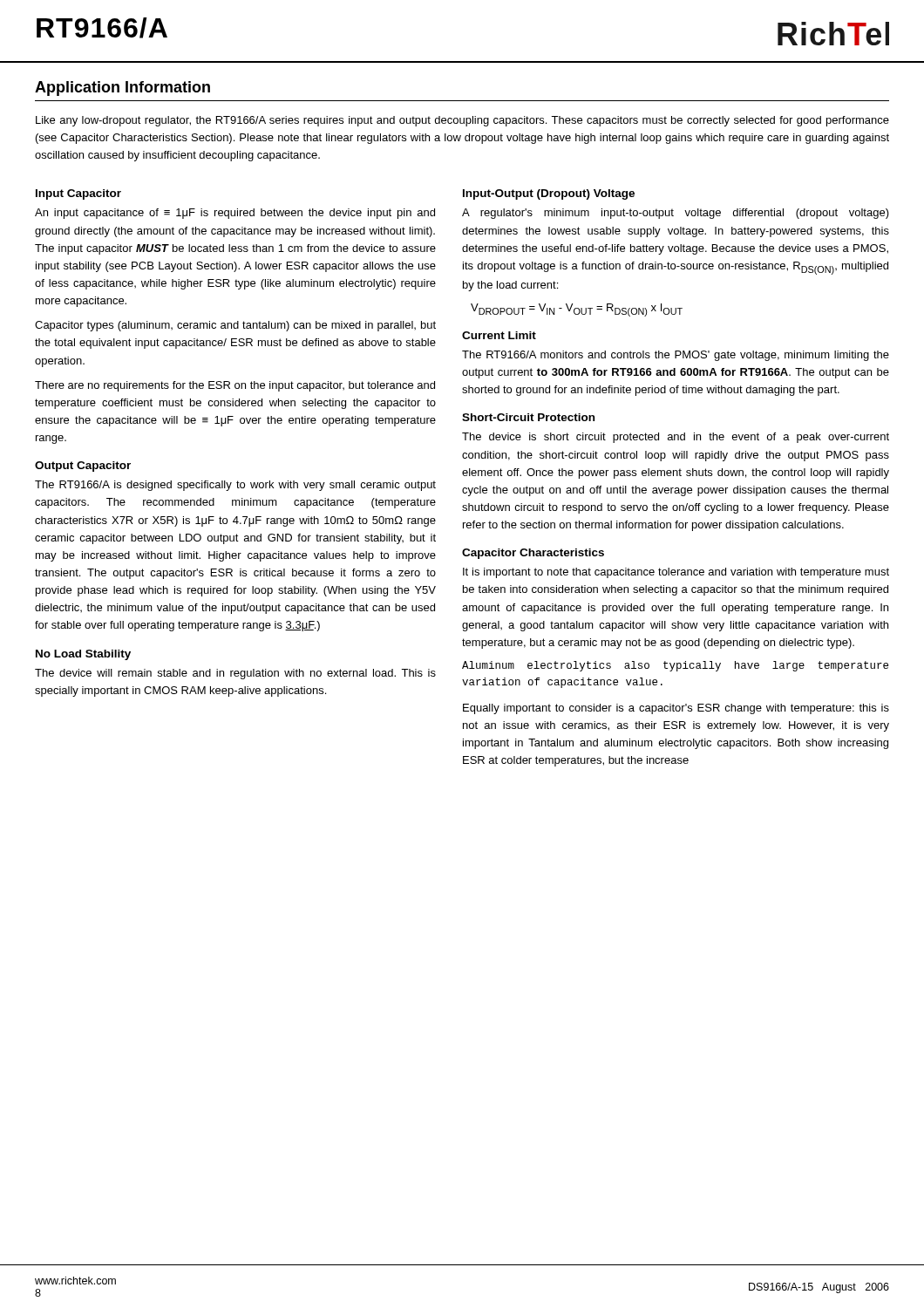Viewport: 924px width, 1308px height.
Task: Click the passage that begins "There are no requirements"
Action: click(235, 411)
